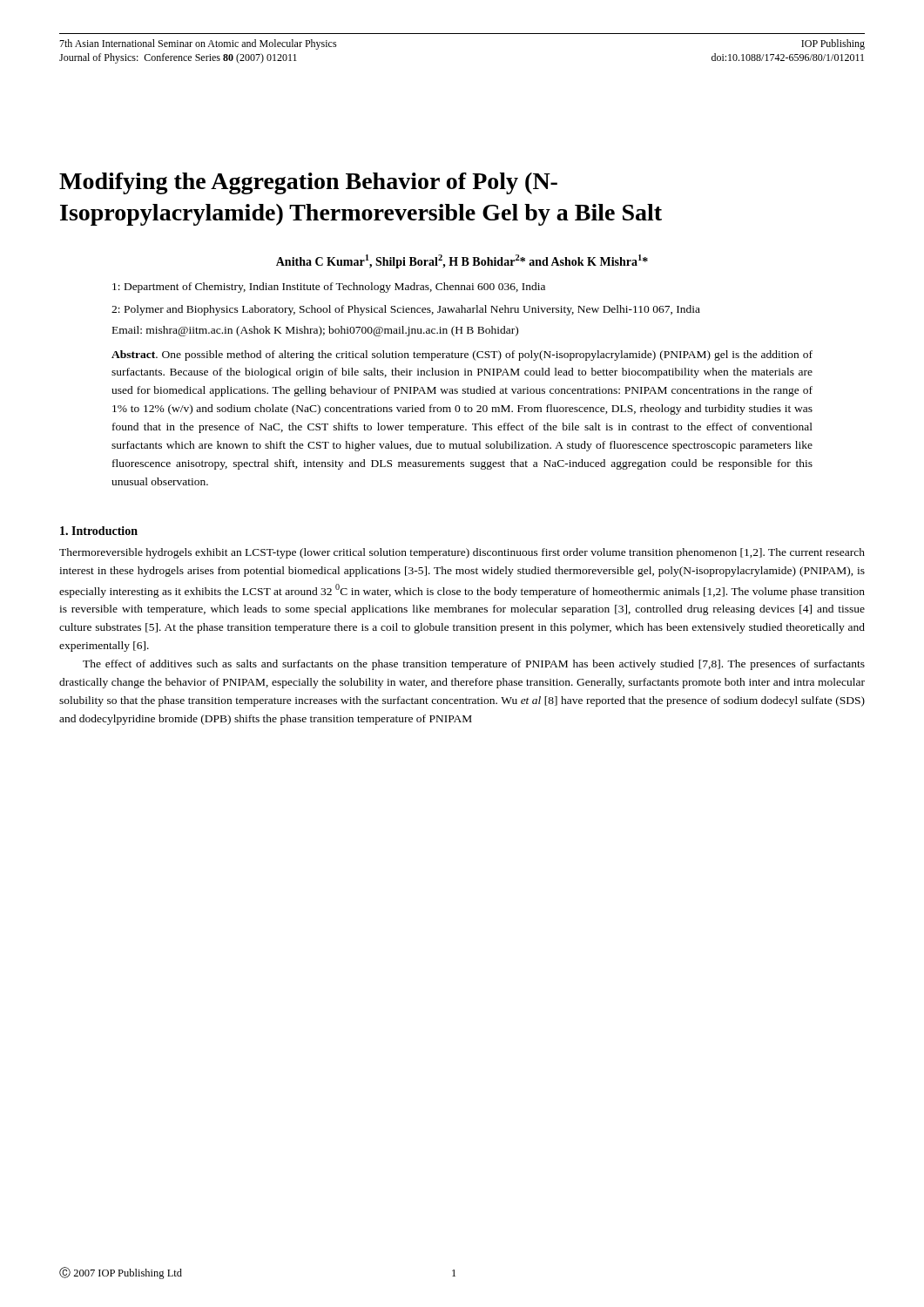Navigate to the element starting "Modifying the Aggregation Behavior of Poly"
Image resolution: width=924 pixels, height=1307 pixels.
pos(462,197)
